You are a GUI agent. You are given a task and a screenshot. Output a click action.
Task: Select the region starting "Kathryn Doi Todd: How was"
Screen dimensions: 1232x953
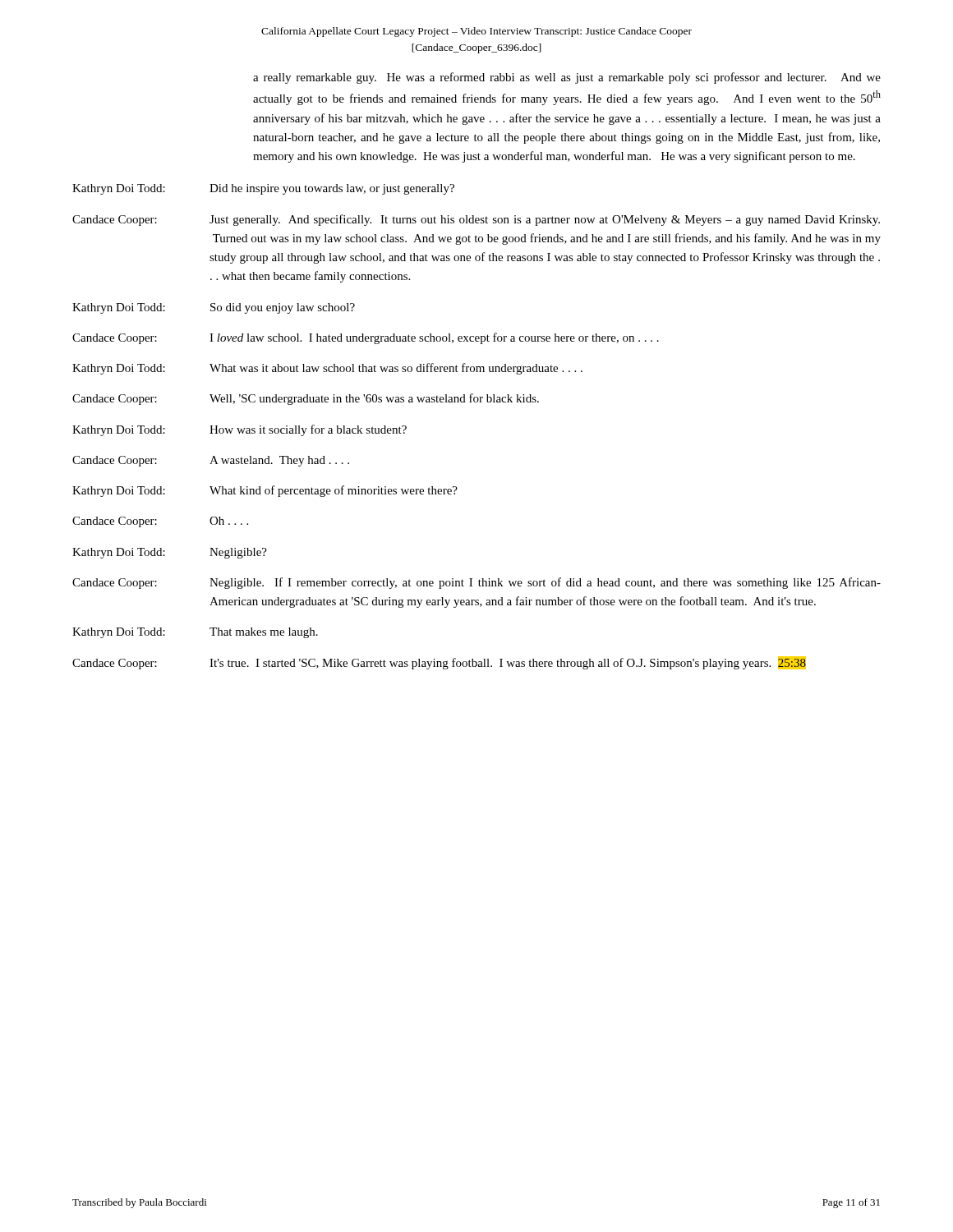(x=239, y=430)
